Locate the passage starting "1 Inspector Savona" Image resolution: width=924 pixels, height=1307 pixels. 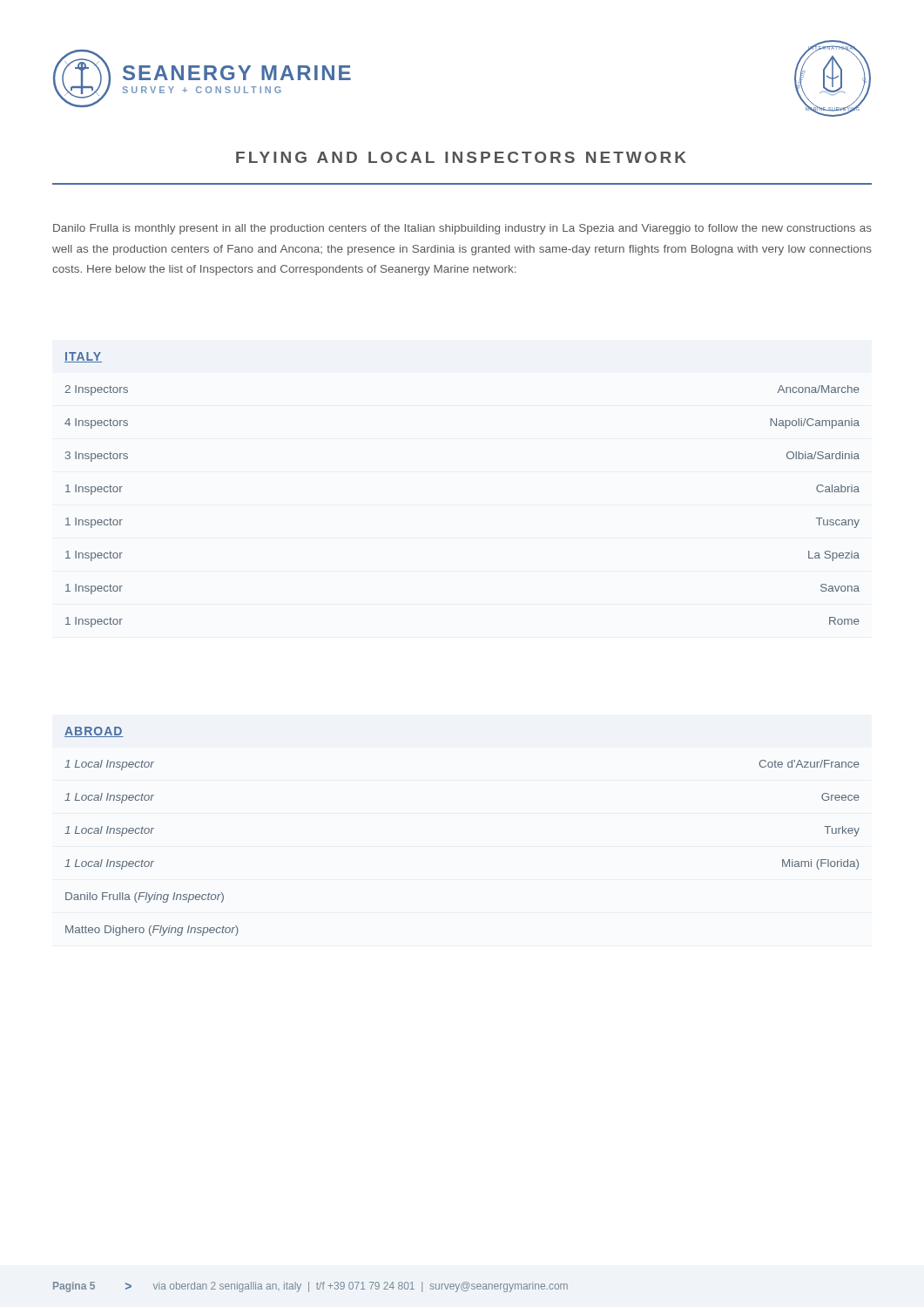point(92,589)
